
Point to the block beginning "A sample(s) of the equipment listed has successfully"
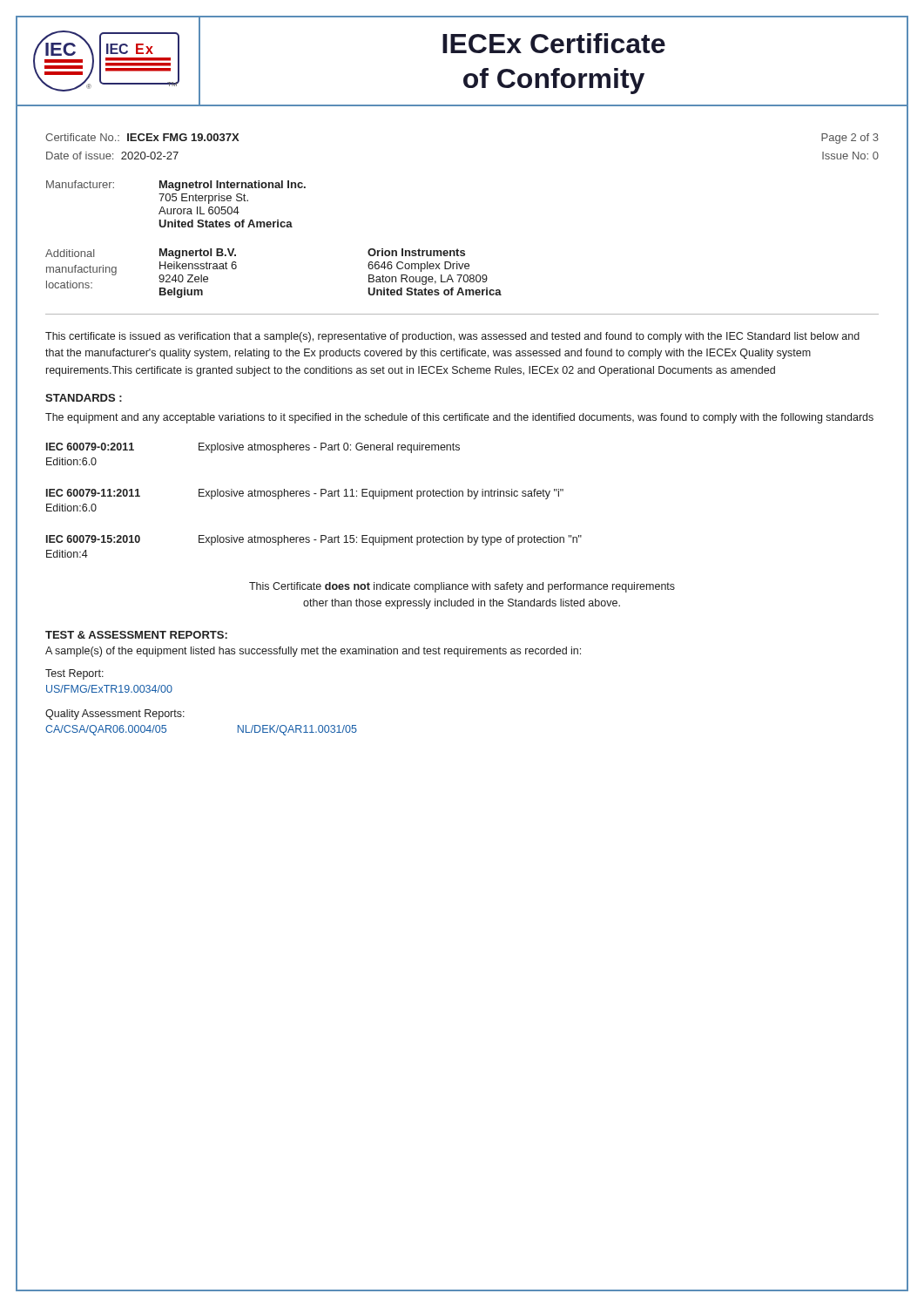314,651
